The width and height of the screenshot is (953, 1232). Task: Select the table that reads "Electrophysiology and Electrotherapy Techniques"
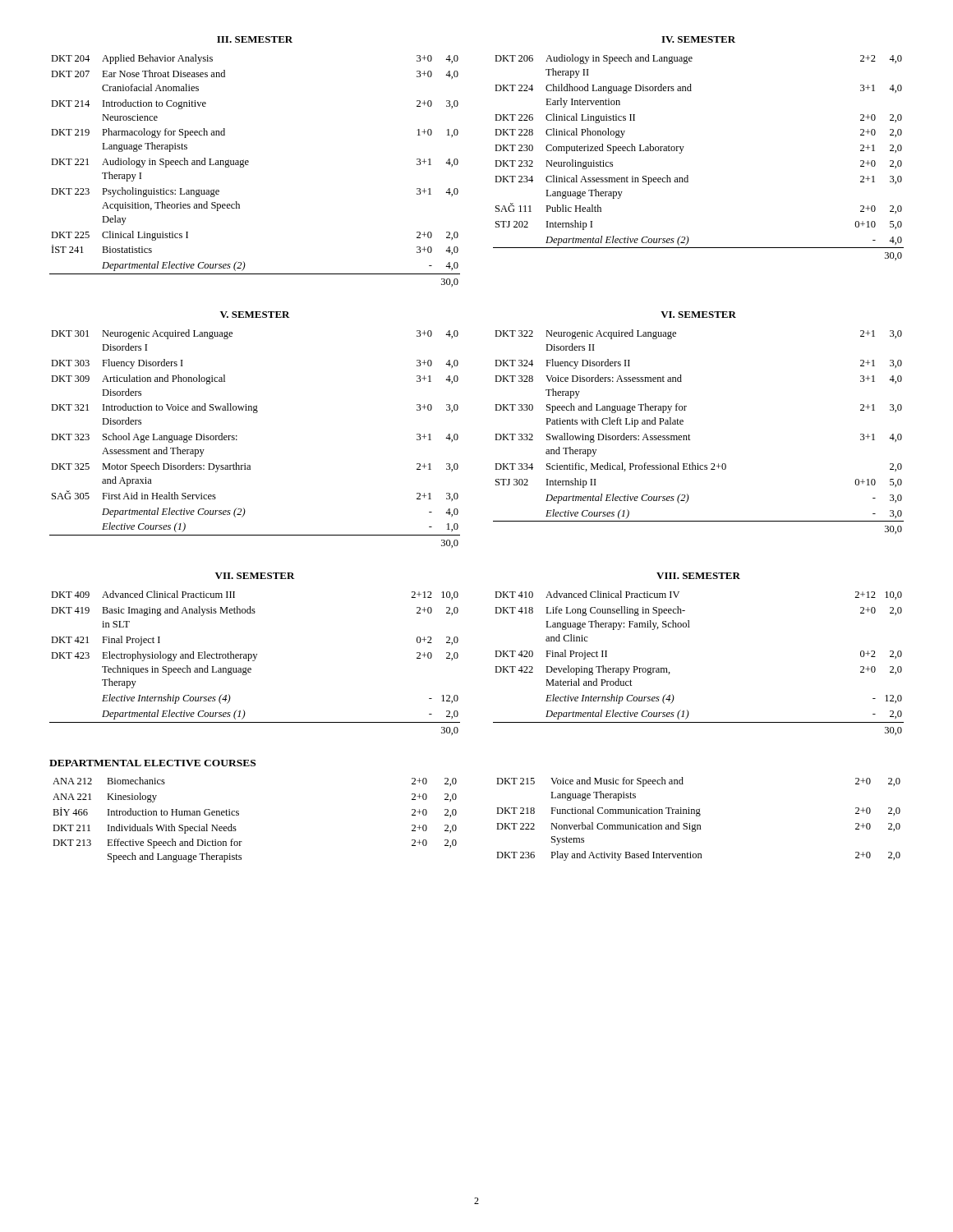pos(255,663)
